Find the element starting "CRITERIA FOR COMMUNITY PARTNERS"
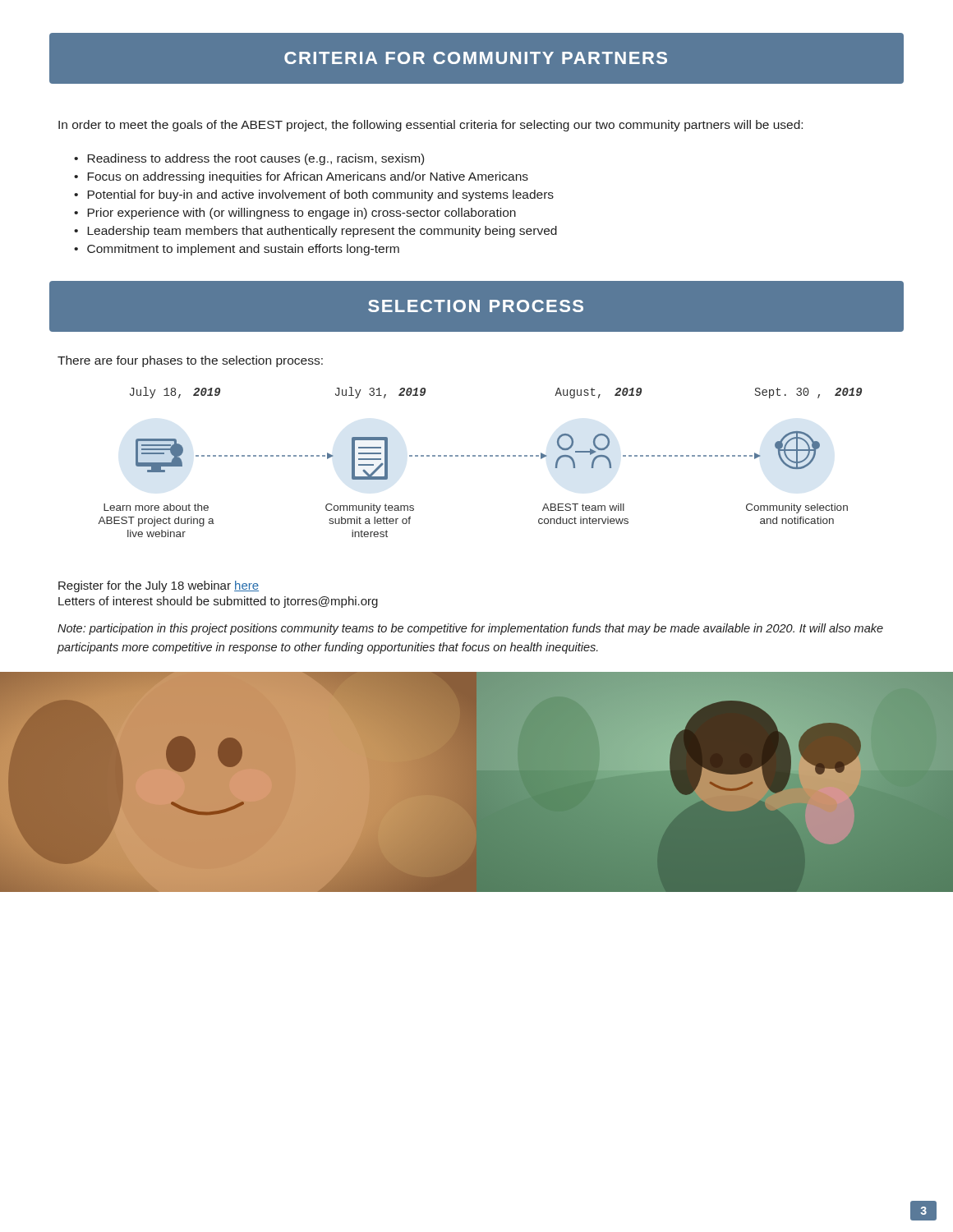The height and width of the screenshot is (1232, 953). coord(476,58)
